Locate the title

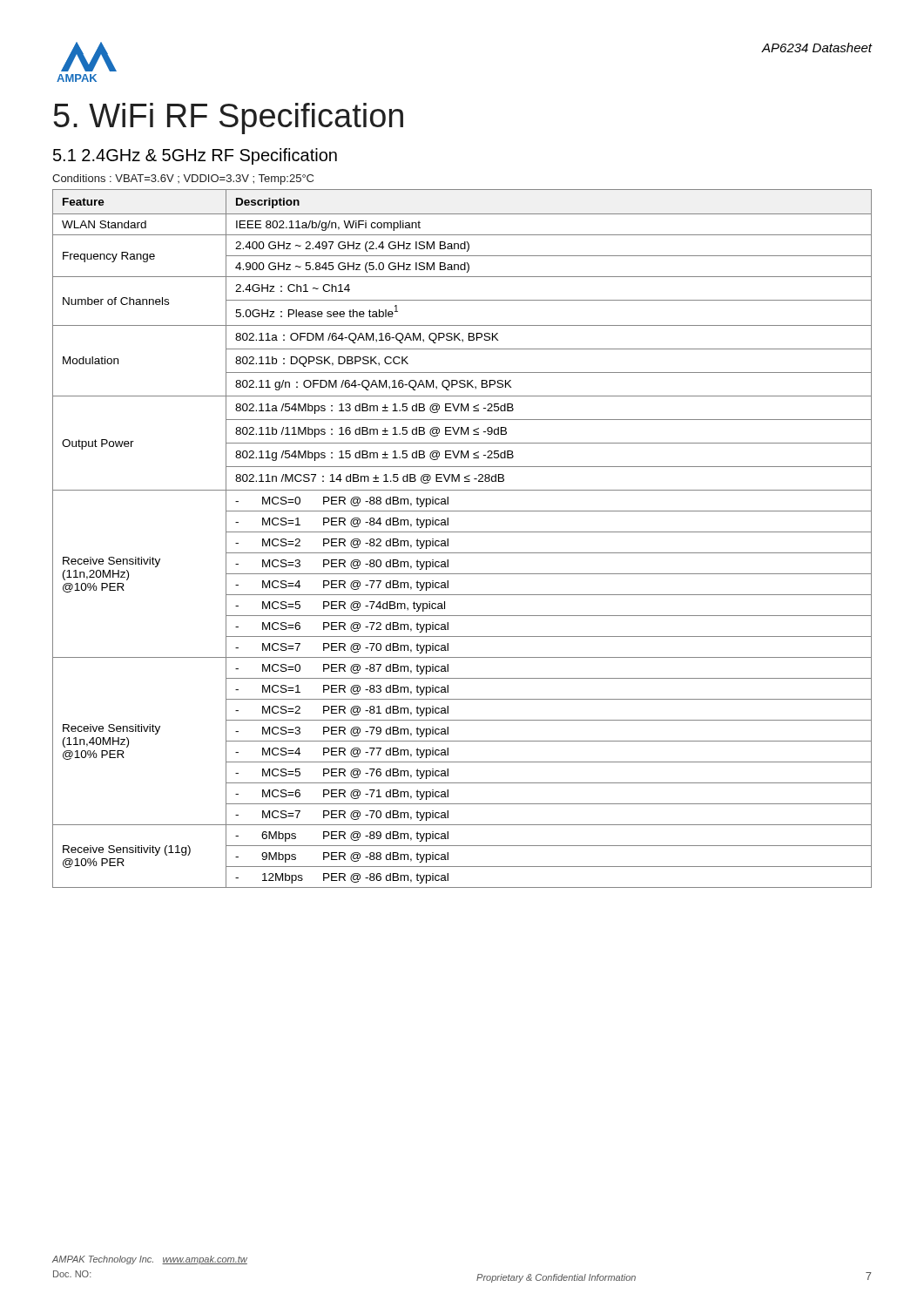[229, 116]
